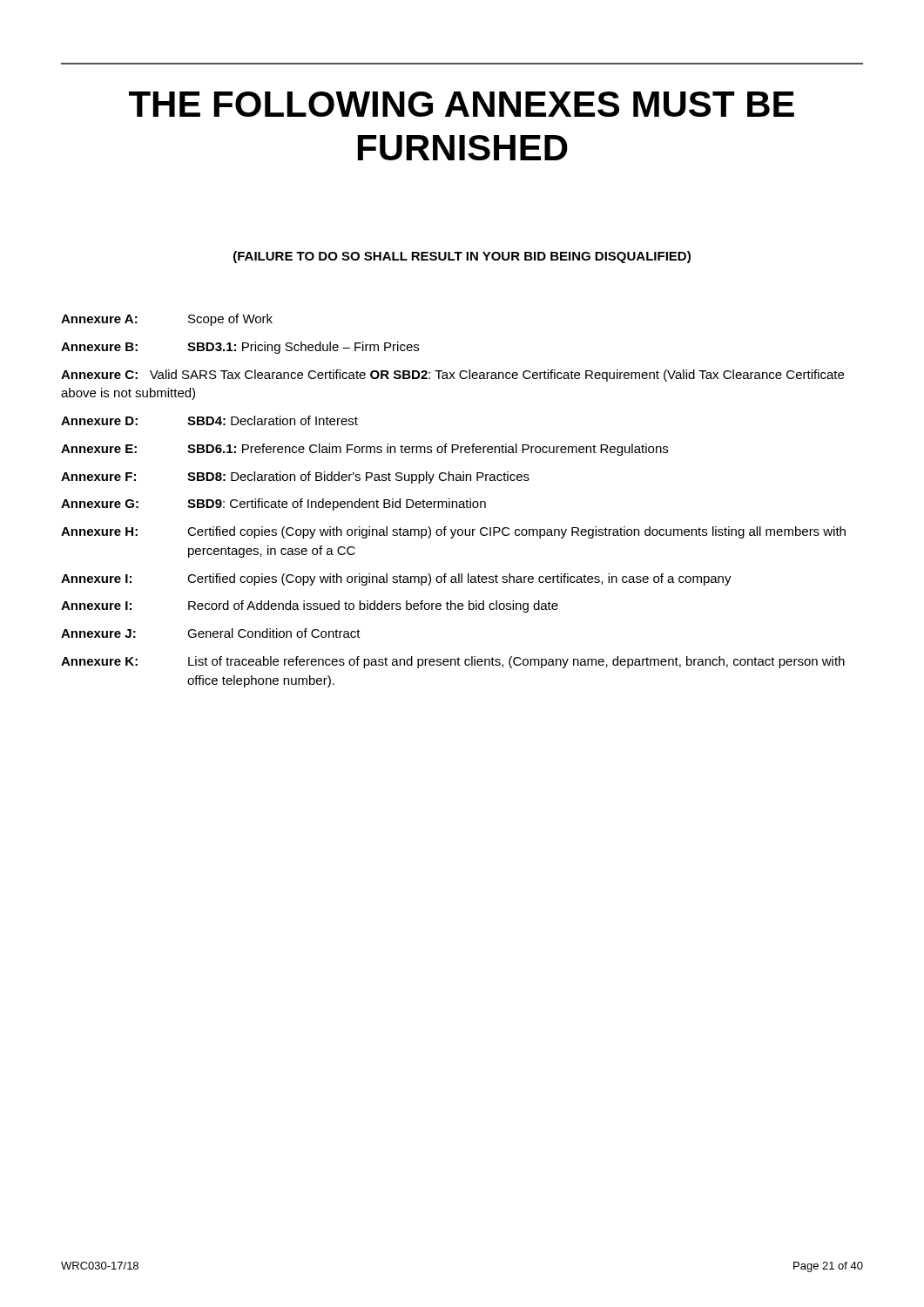Navigate to the text starting "Annexure K: List of"
This screenshot has width=924, height=1307.
click(462, 670)
